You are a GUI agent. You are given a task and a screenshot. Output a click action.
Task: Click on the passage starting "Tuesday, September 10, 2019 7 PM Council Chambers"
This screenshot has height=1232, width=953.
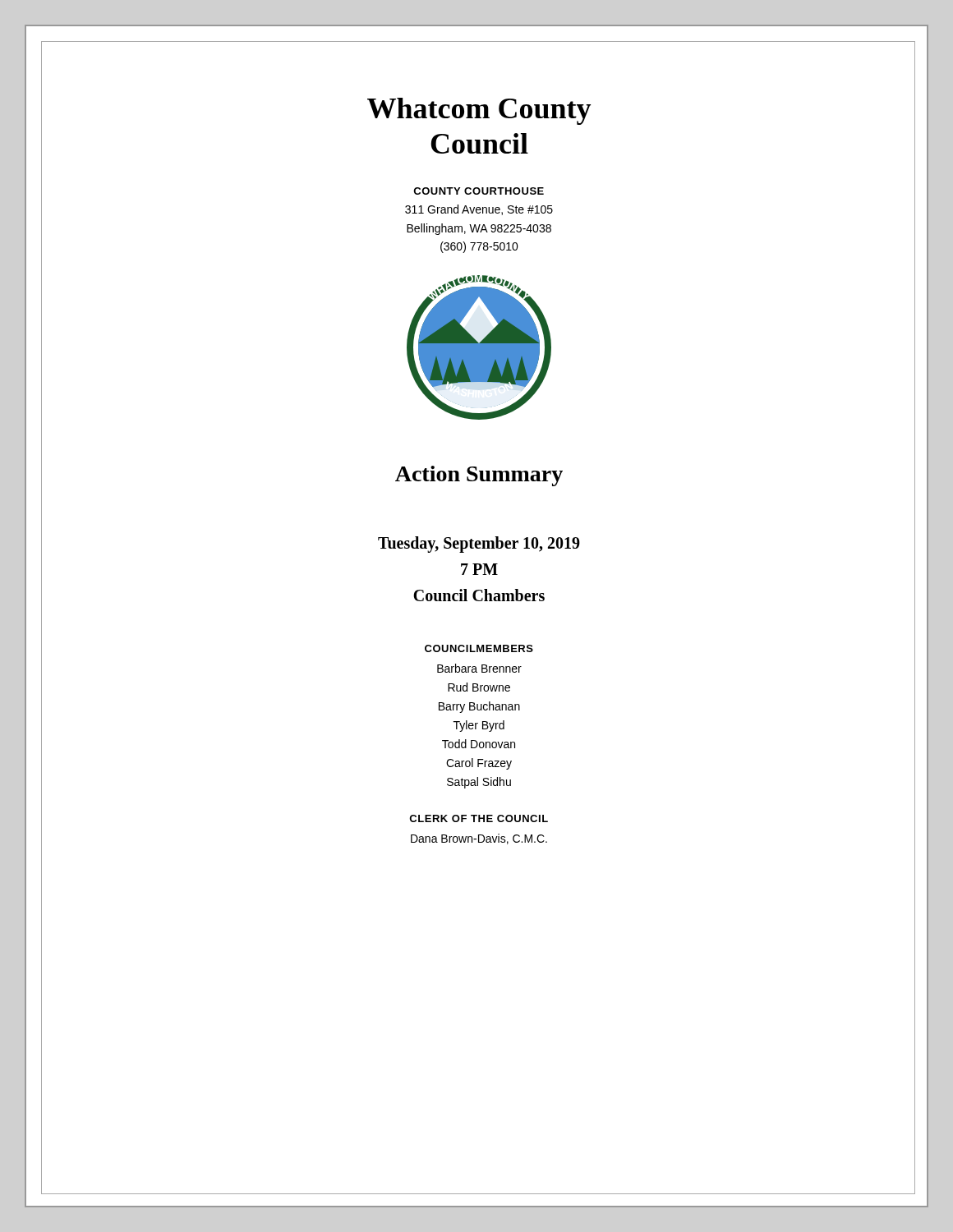tap(479, 569)
